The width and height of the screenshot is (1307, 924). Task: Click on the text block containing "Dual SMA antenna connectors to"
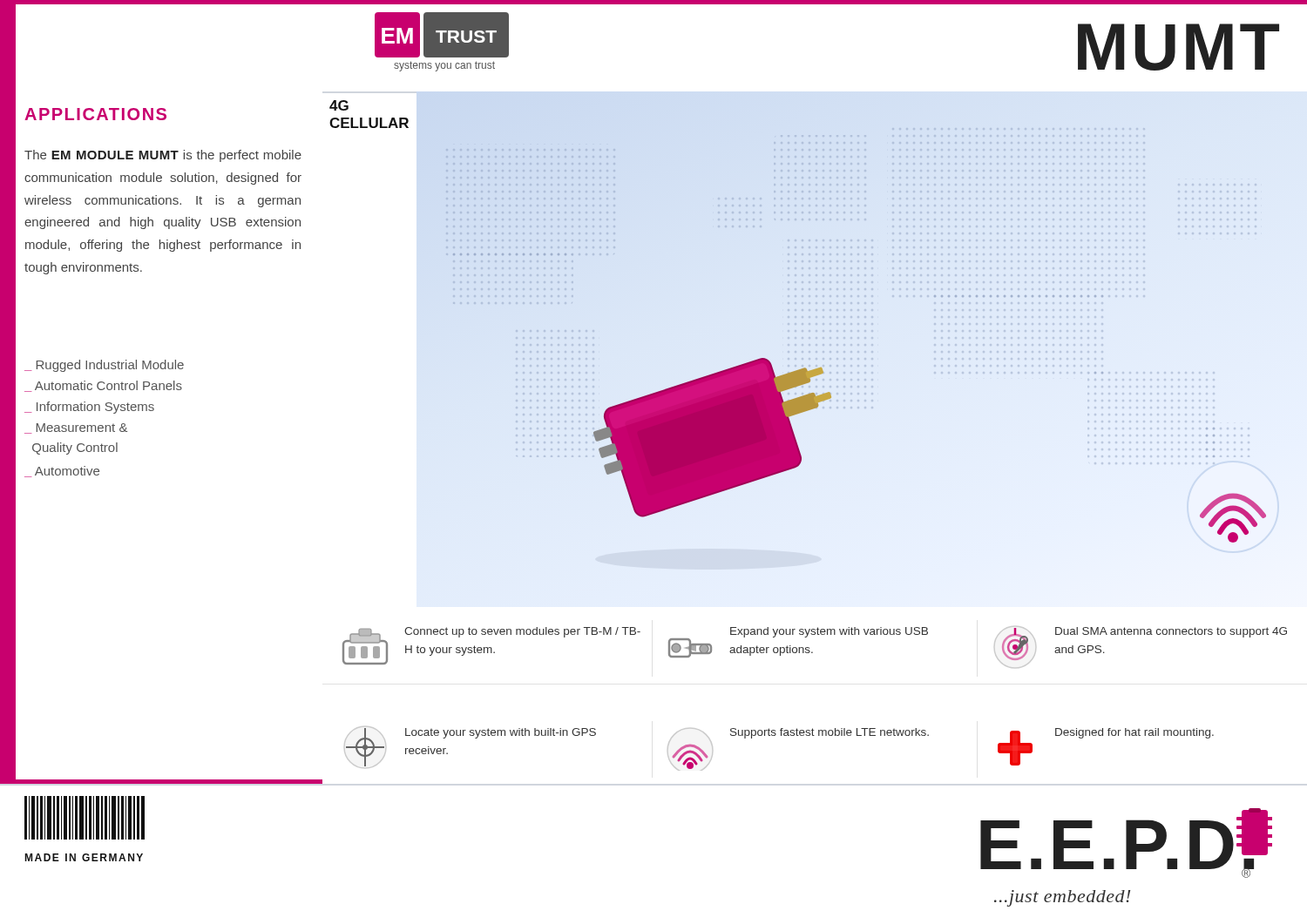pyautogui.click(x=1140, y=647)
